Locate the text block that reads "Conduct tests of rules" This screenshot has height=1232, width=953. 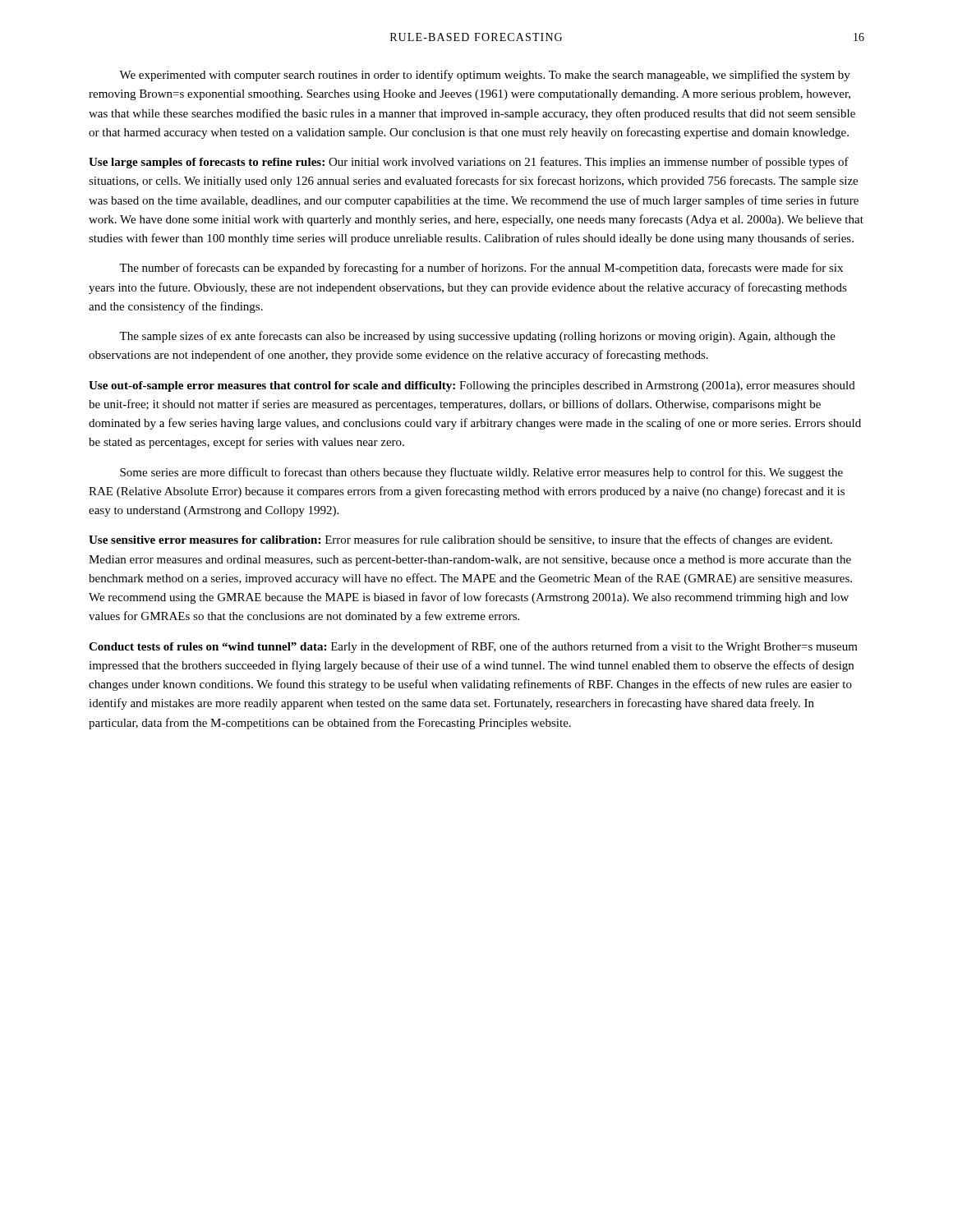[476, 685]
